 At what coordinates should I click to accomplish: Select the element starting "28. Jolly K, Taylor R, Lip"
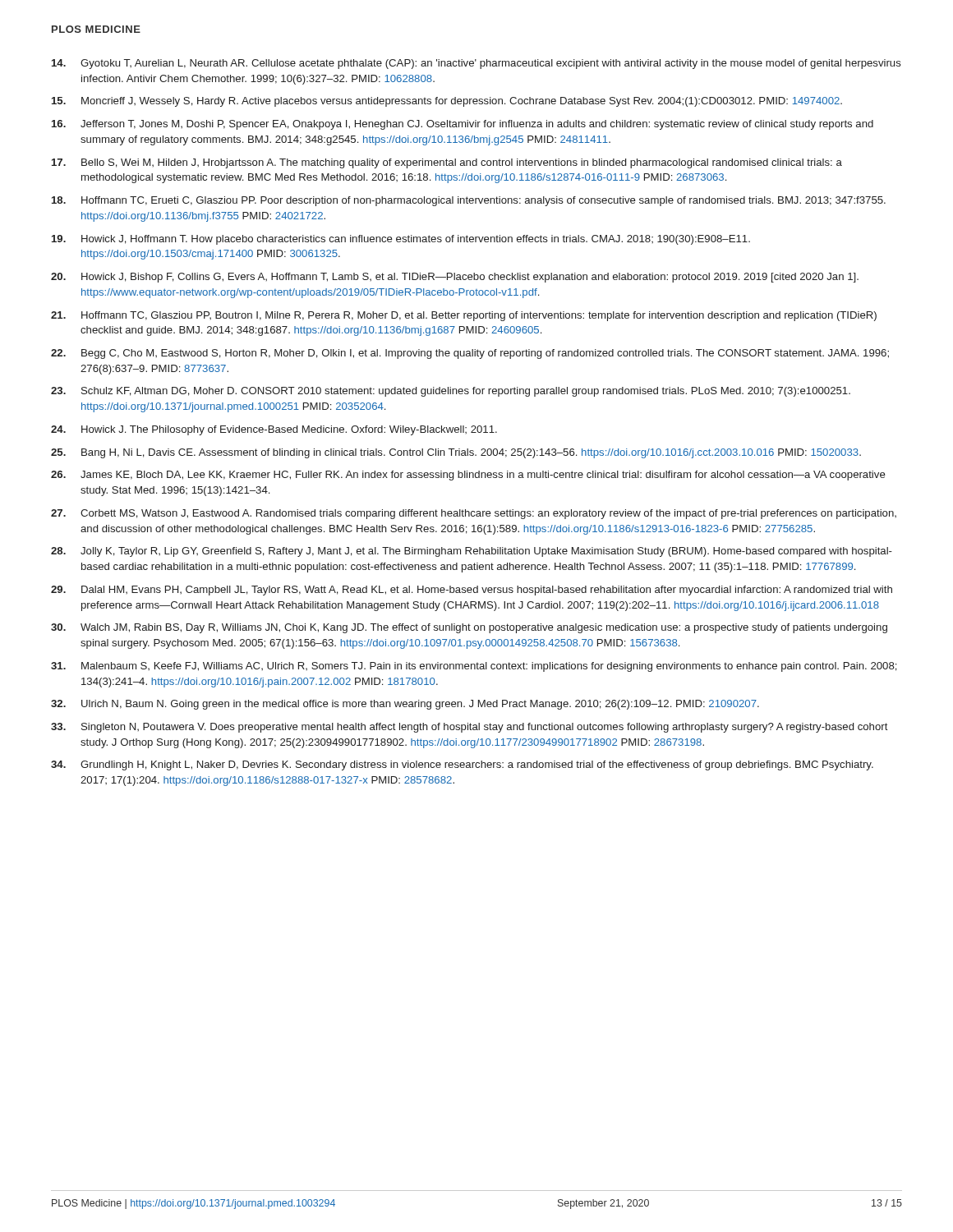click(476, 559)
